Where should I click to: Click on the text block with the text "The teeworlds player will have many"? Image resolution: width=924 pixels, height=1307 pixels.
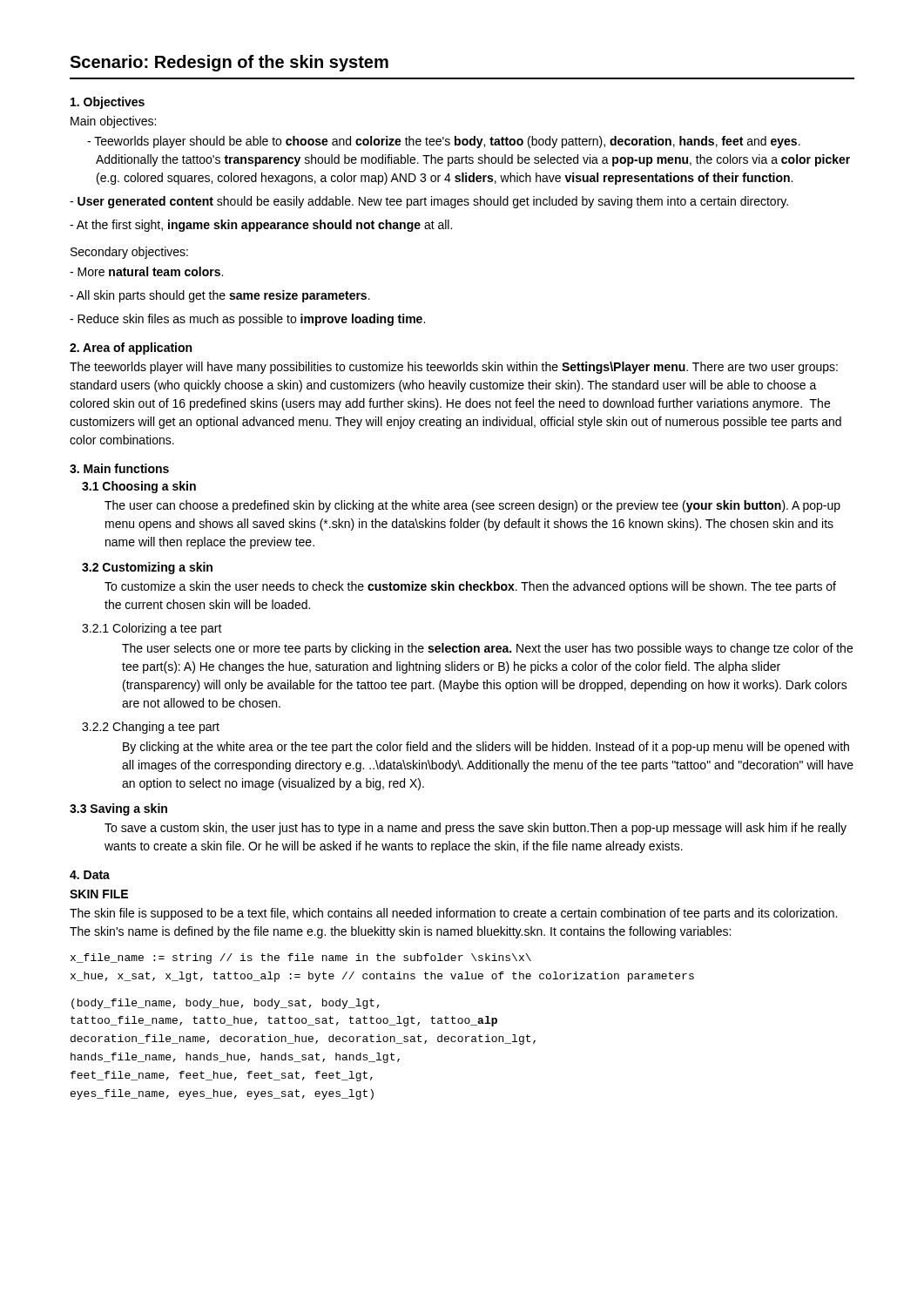coord(462,404)
